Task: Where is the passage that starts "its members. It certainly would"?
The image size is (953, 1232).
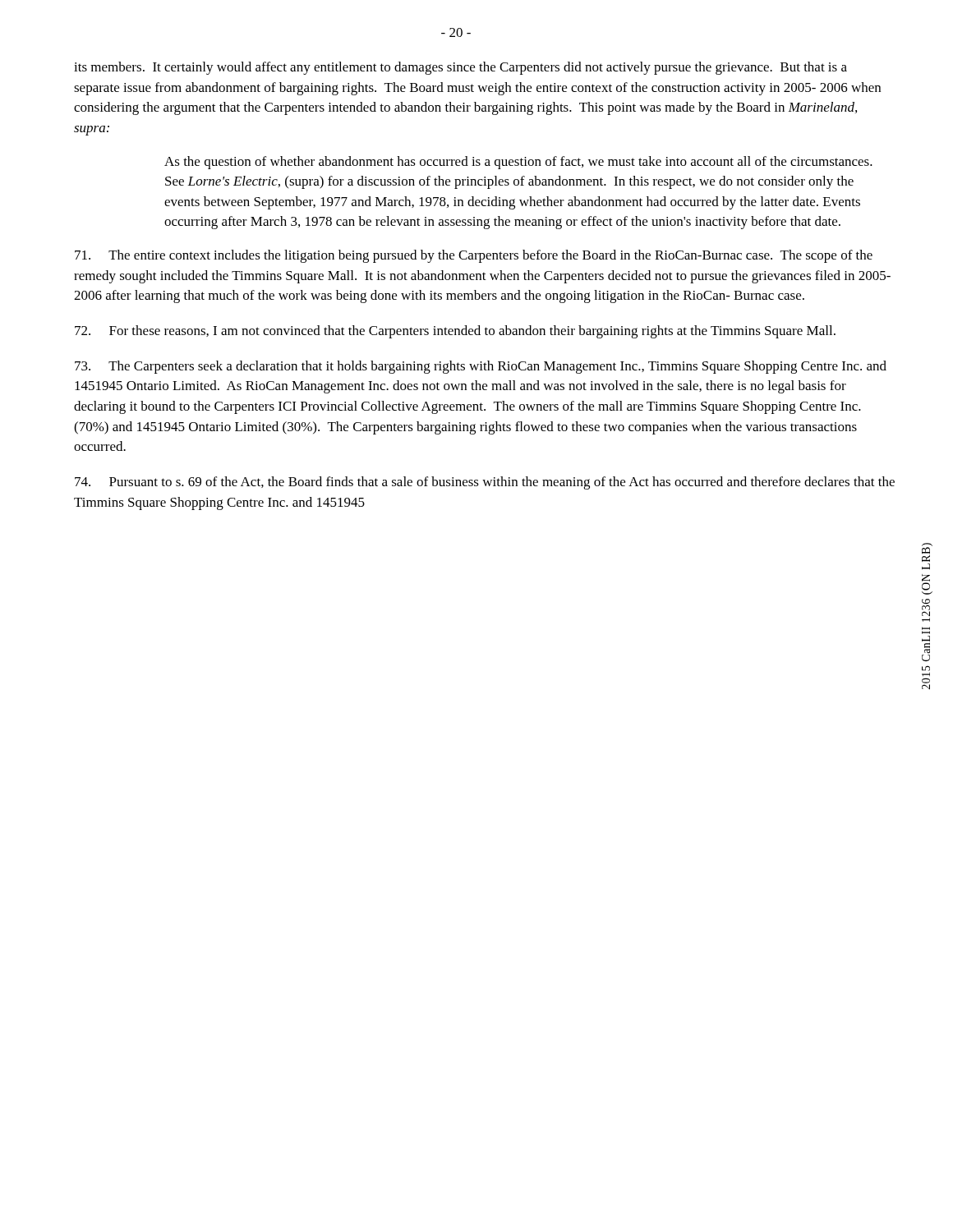Action: click(x=485, y=98)
